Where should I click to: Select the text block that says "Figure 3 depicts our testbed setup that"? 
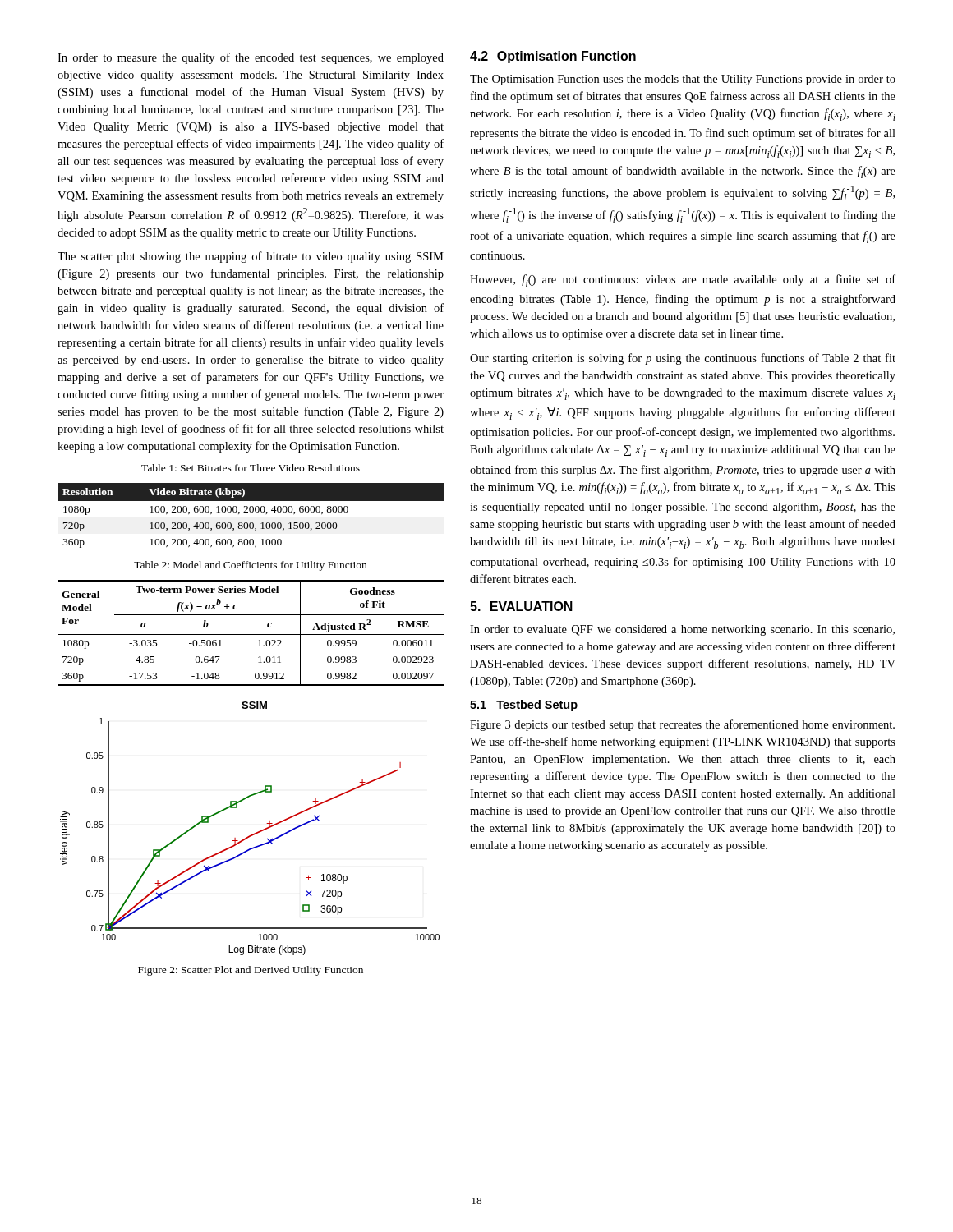(x=683, y=785)
